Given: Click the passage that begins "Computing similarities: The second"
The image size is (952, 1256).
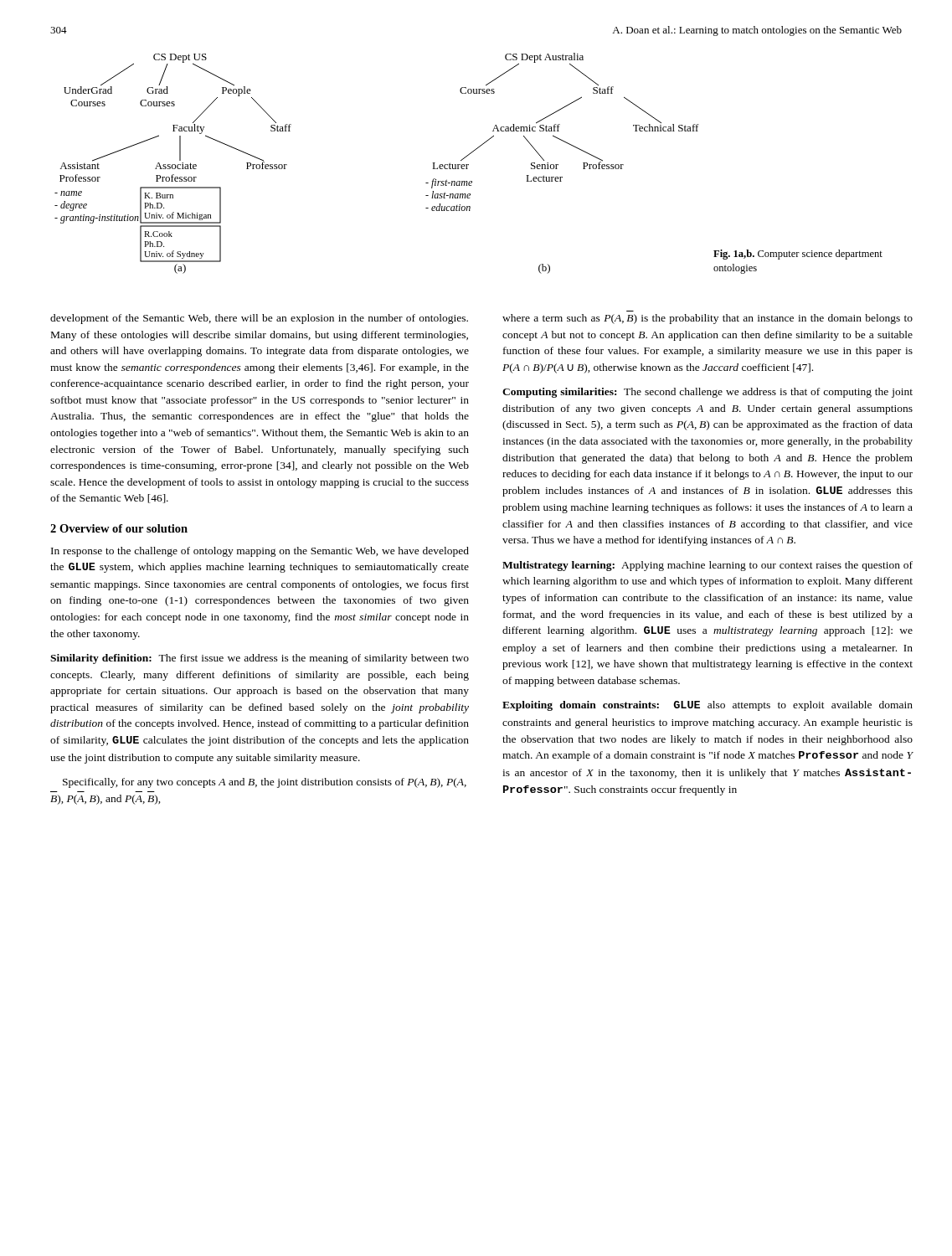Looking at the screenshot, I should point(708,466).
